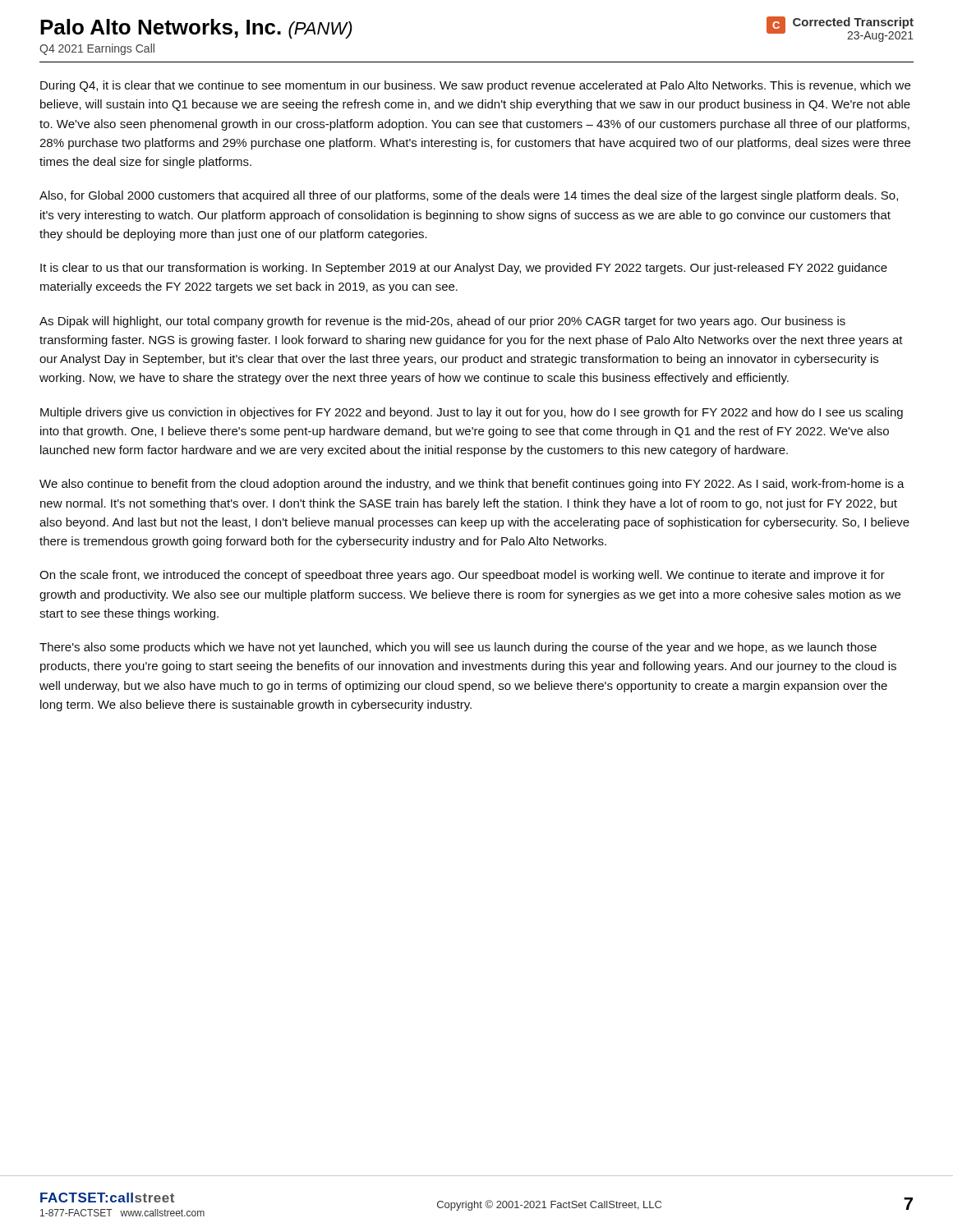This screenshot has width=953, height=1232.
Task: Navigate to the region starting "Also, for Global 2000 customers that"
Action: coord(469,214)
